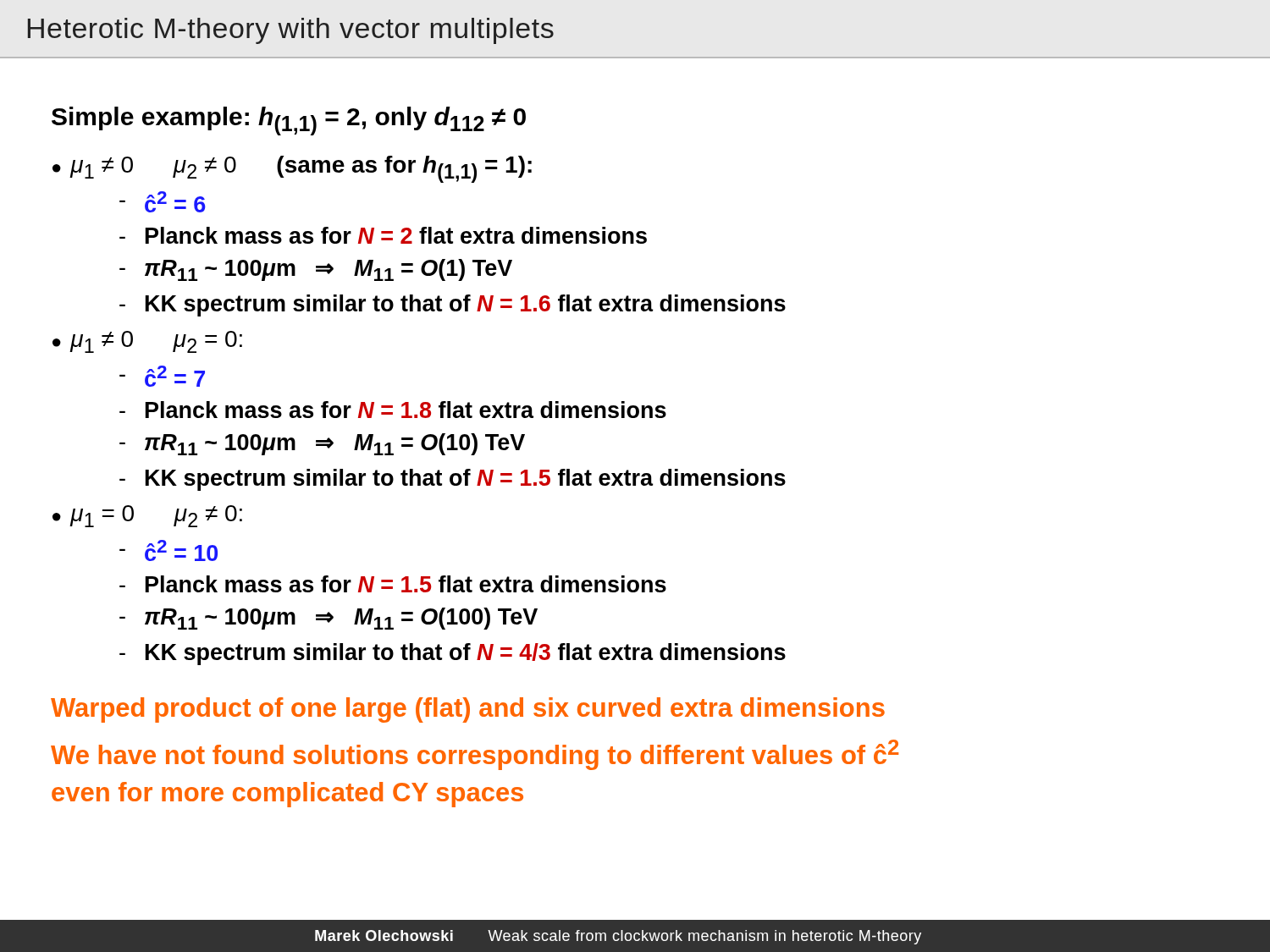Select the text block that says "Warped product of"
1270x952 pixels.
coord(468,708)
